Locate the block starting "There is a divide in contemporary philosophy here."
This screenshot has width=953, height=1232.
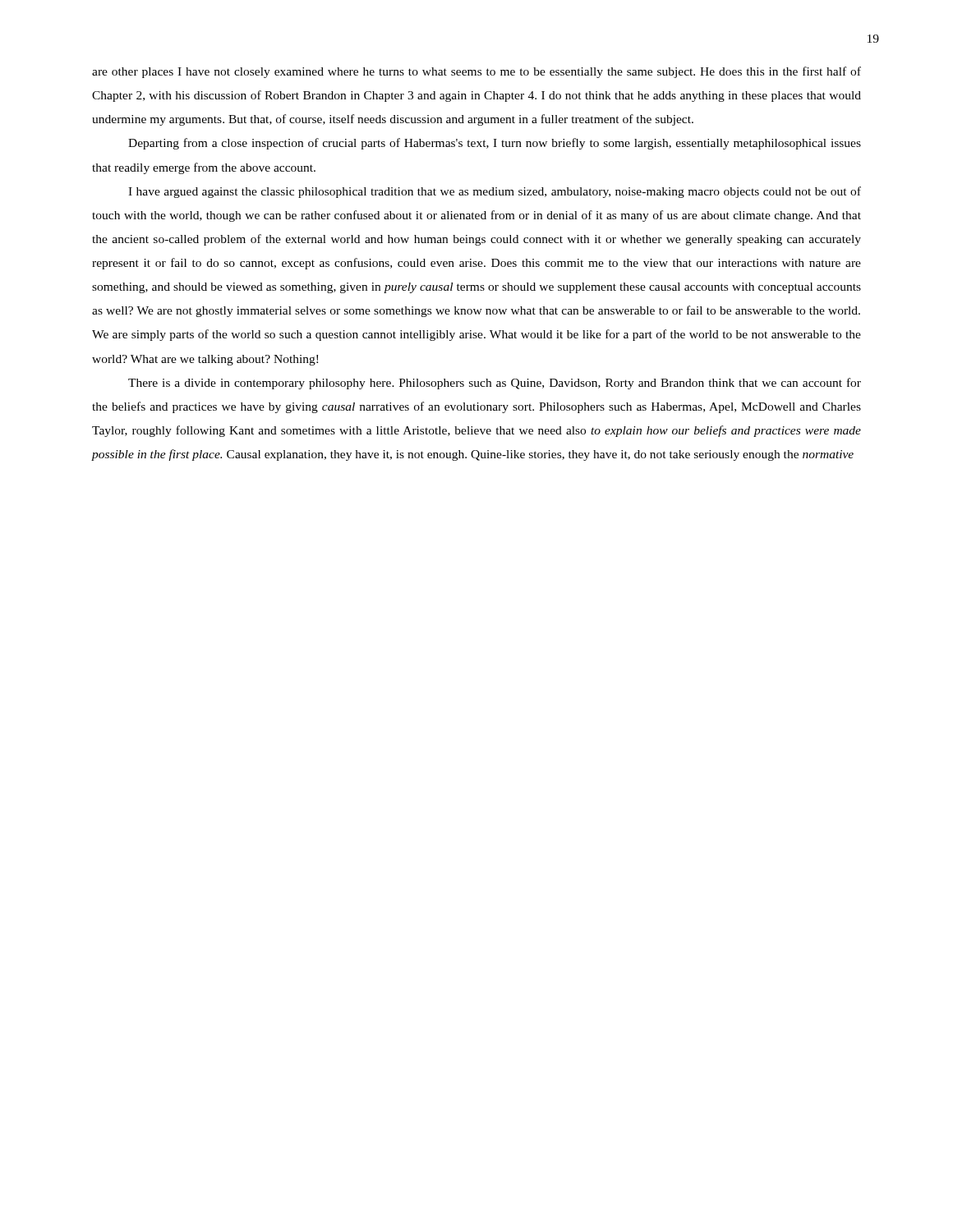coord(476,418)
